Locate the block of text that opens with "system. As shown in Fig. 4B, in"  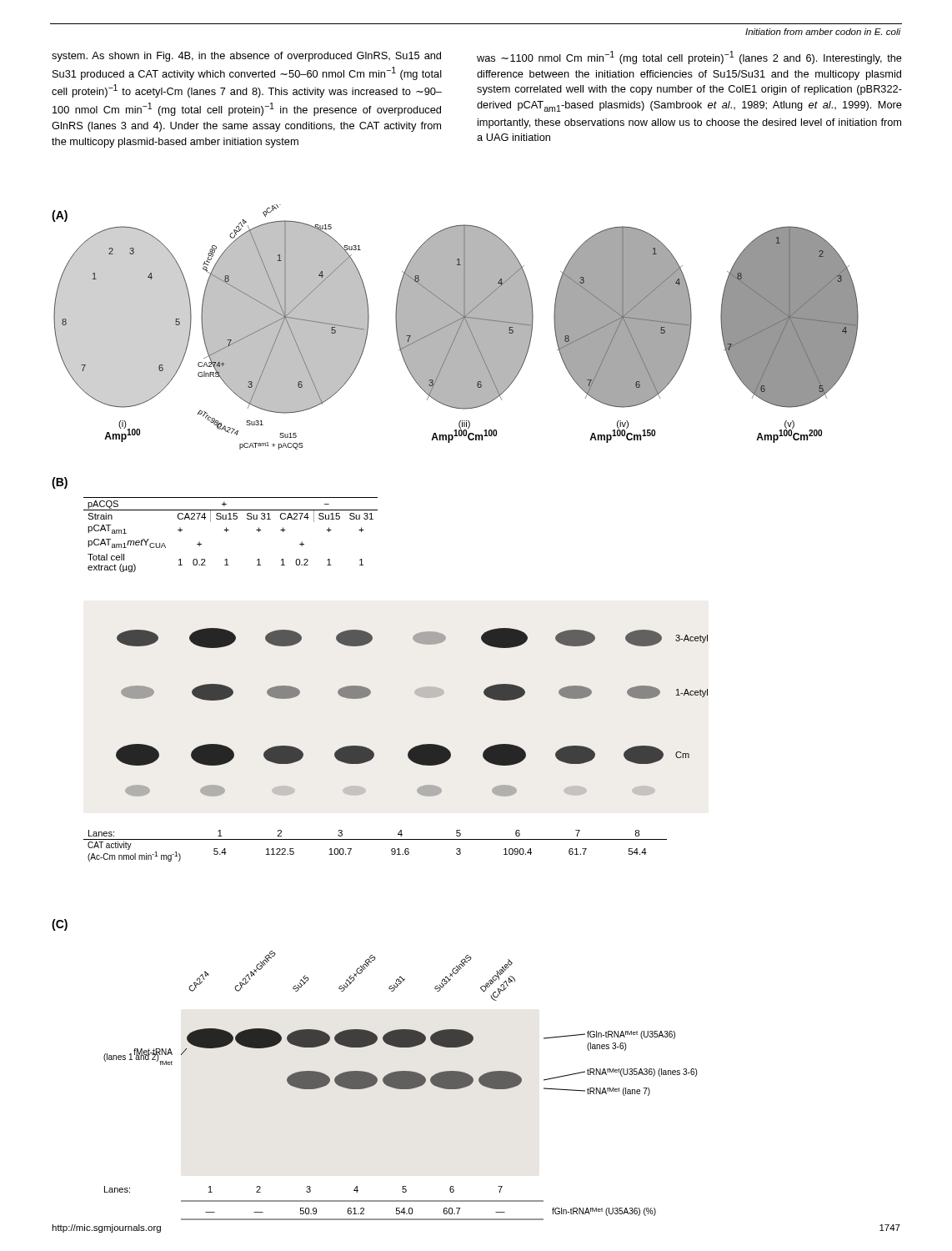(x=247, y=98)
